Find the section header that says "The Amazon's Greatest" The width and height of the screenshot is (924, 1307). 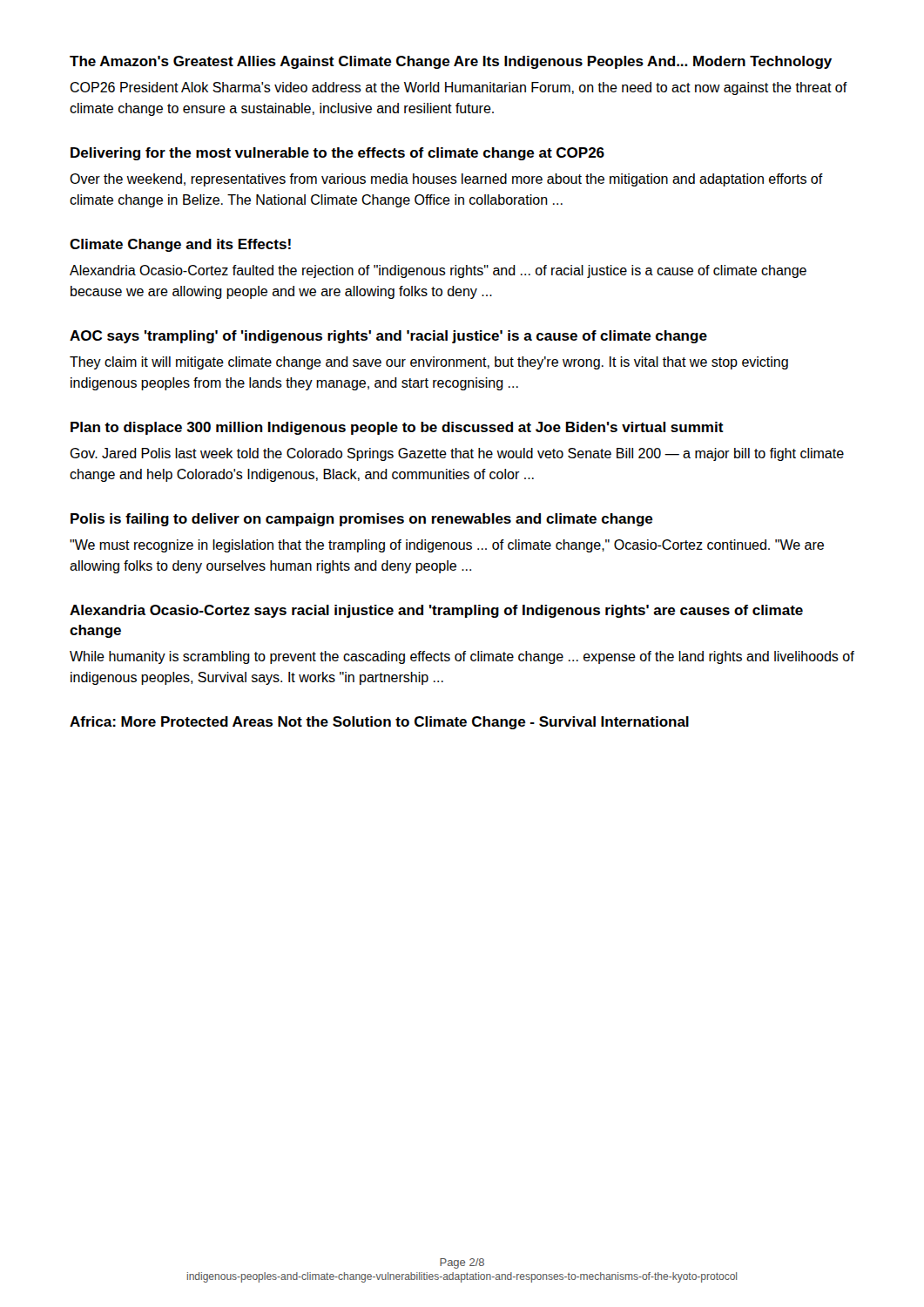point(451,61)
